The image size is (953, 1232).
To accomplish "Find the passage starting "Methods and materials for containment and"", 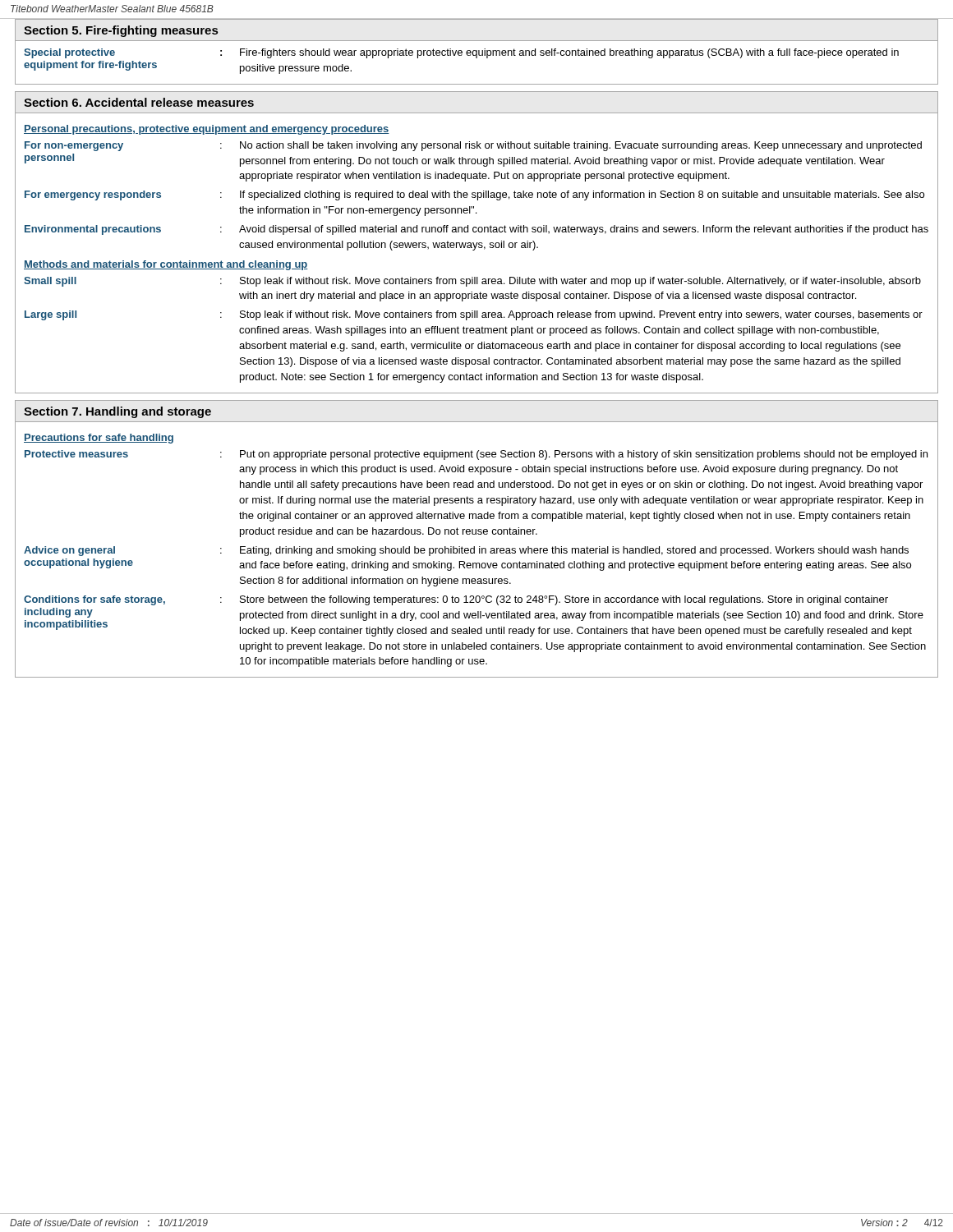I will point(166,264).
